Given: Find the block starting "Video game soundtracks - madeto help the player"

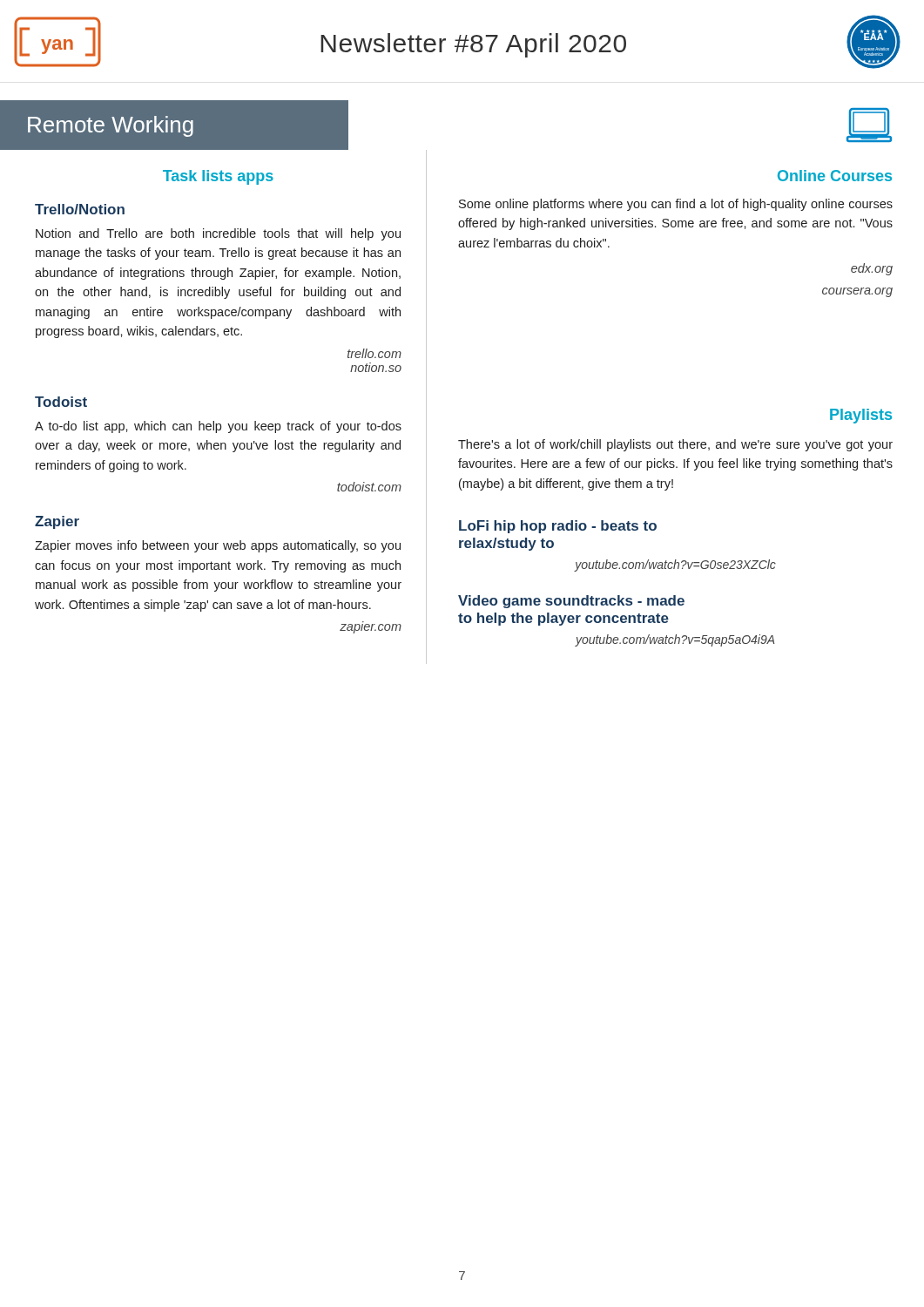Looking at the screenshot, I should (571, 610).
